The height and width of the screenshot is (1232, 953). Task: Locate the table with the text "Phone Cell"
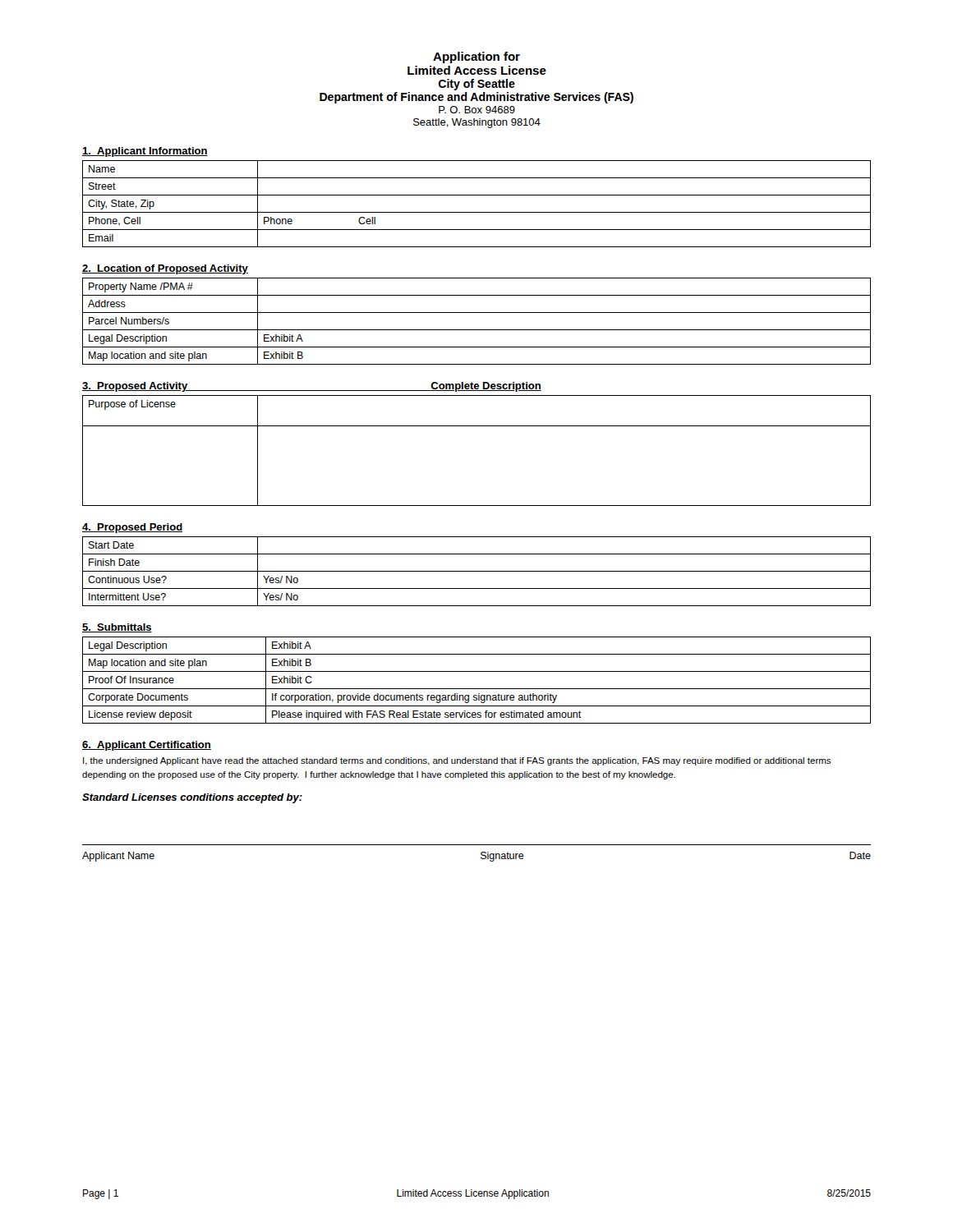click(476, 204)
